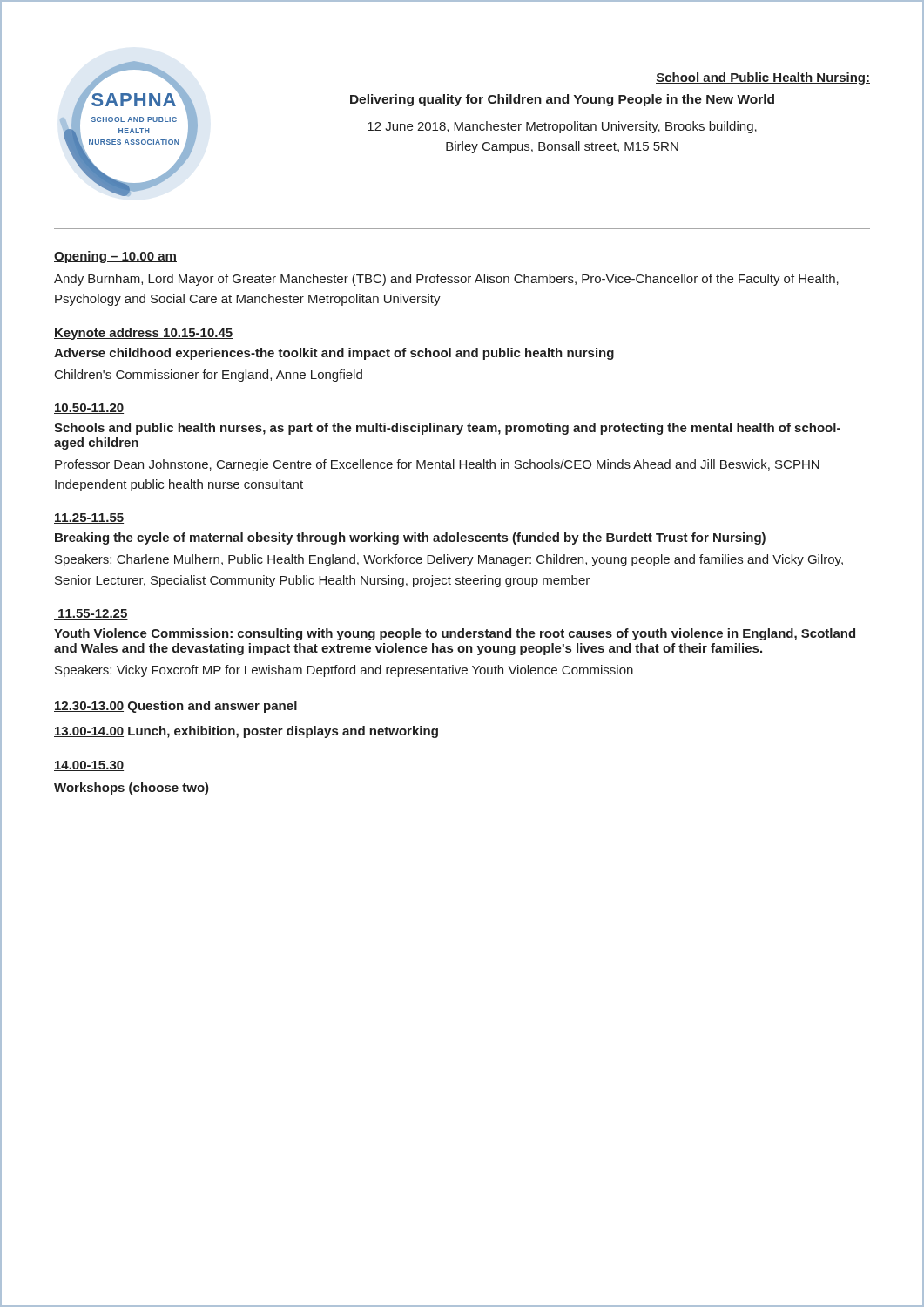Locate the text block starting "30-13.00 Question and answer panel"
This screenshot has width=924, height=1307.
(x=176, y=705)
